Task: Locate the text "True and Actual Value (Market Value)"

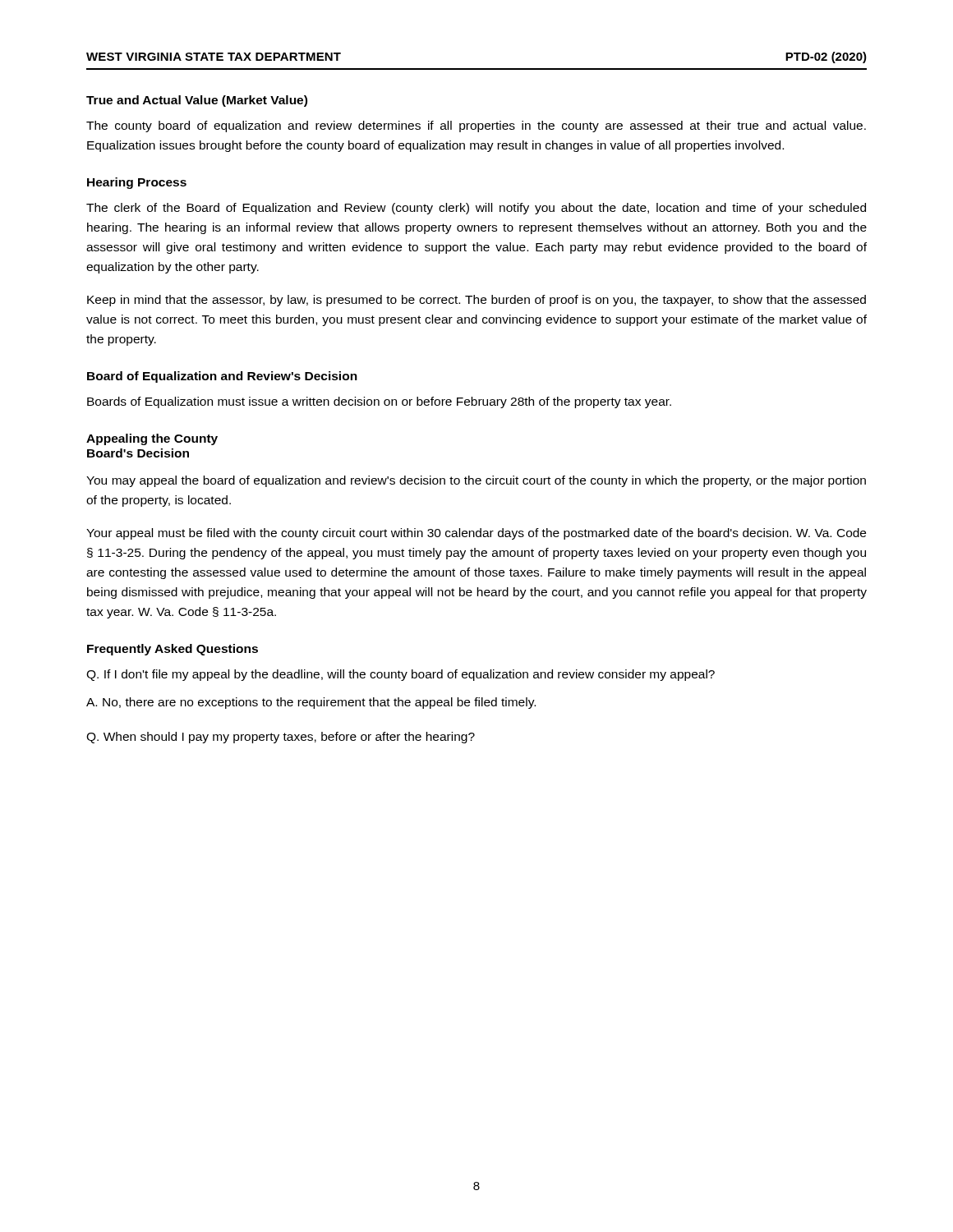Action: [x=197, y=100]
